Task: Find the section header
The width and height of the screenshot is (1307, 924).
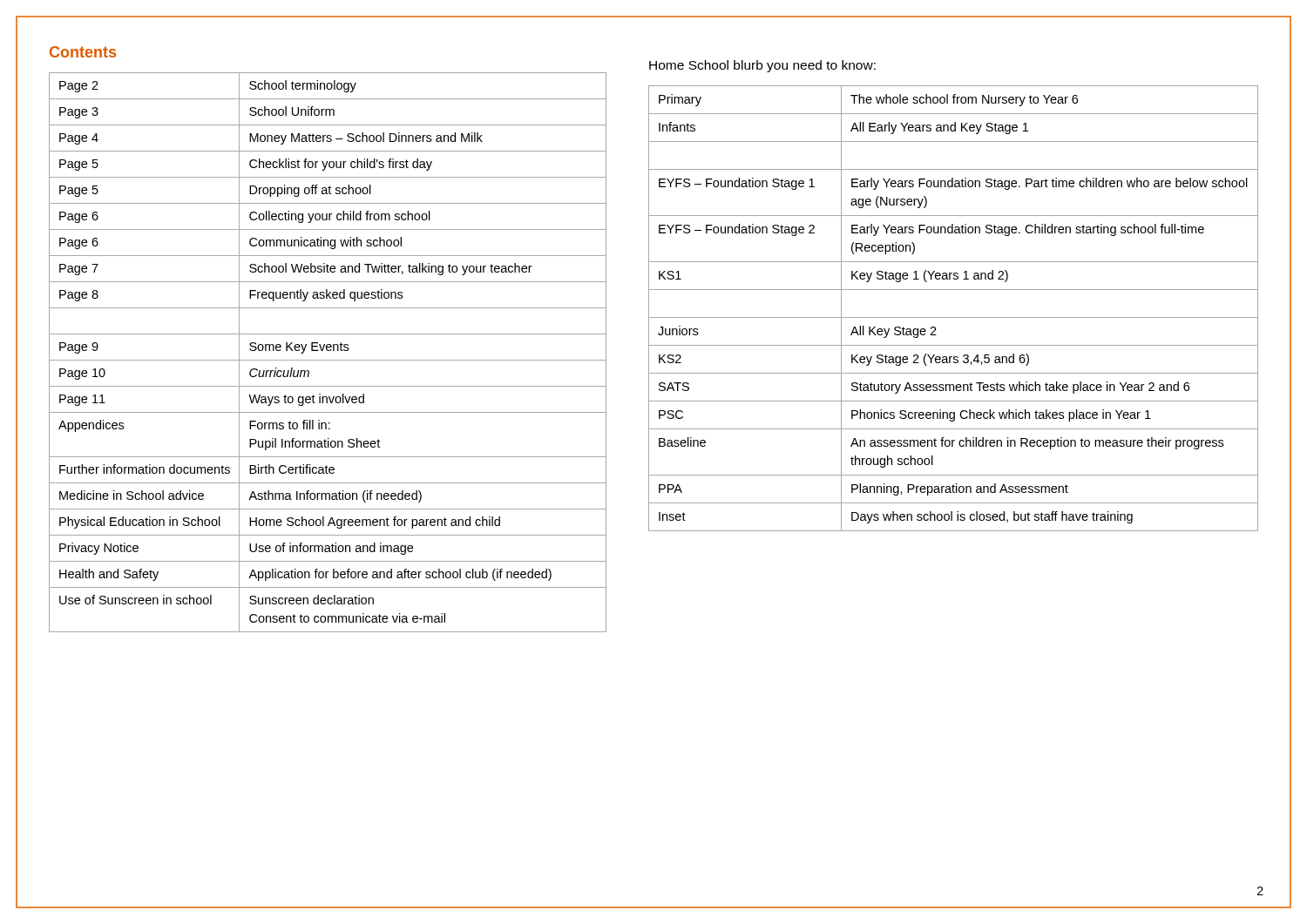Action: click(x=328, y=53)
